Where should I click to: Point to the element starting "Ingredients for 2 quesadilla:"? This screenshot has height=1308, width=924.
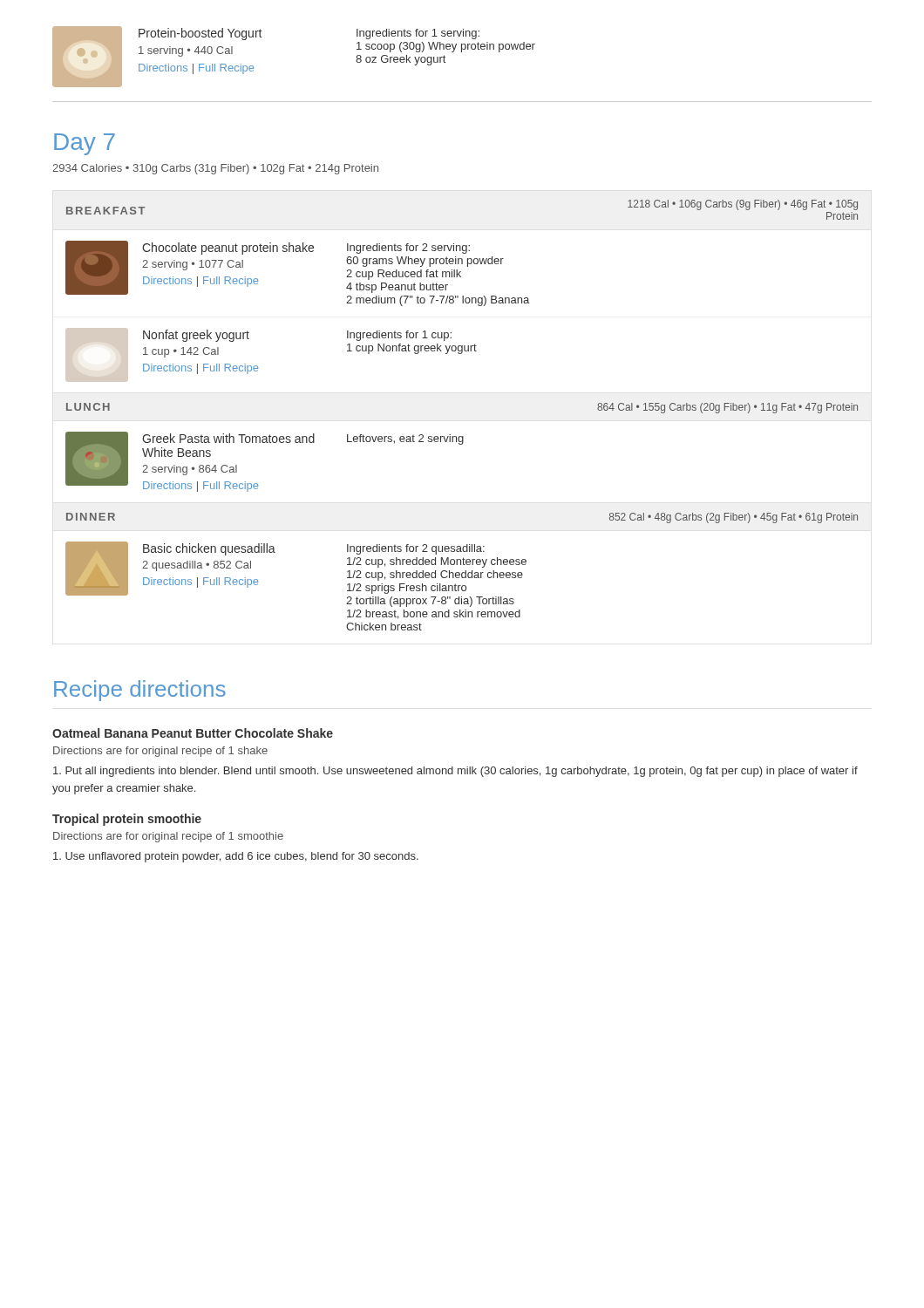click(x=436, y=587)
